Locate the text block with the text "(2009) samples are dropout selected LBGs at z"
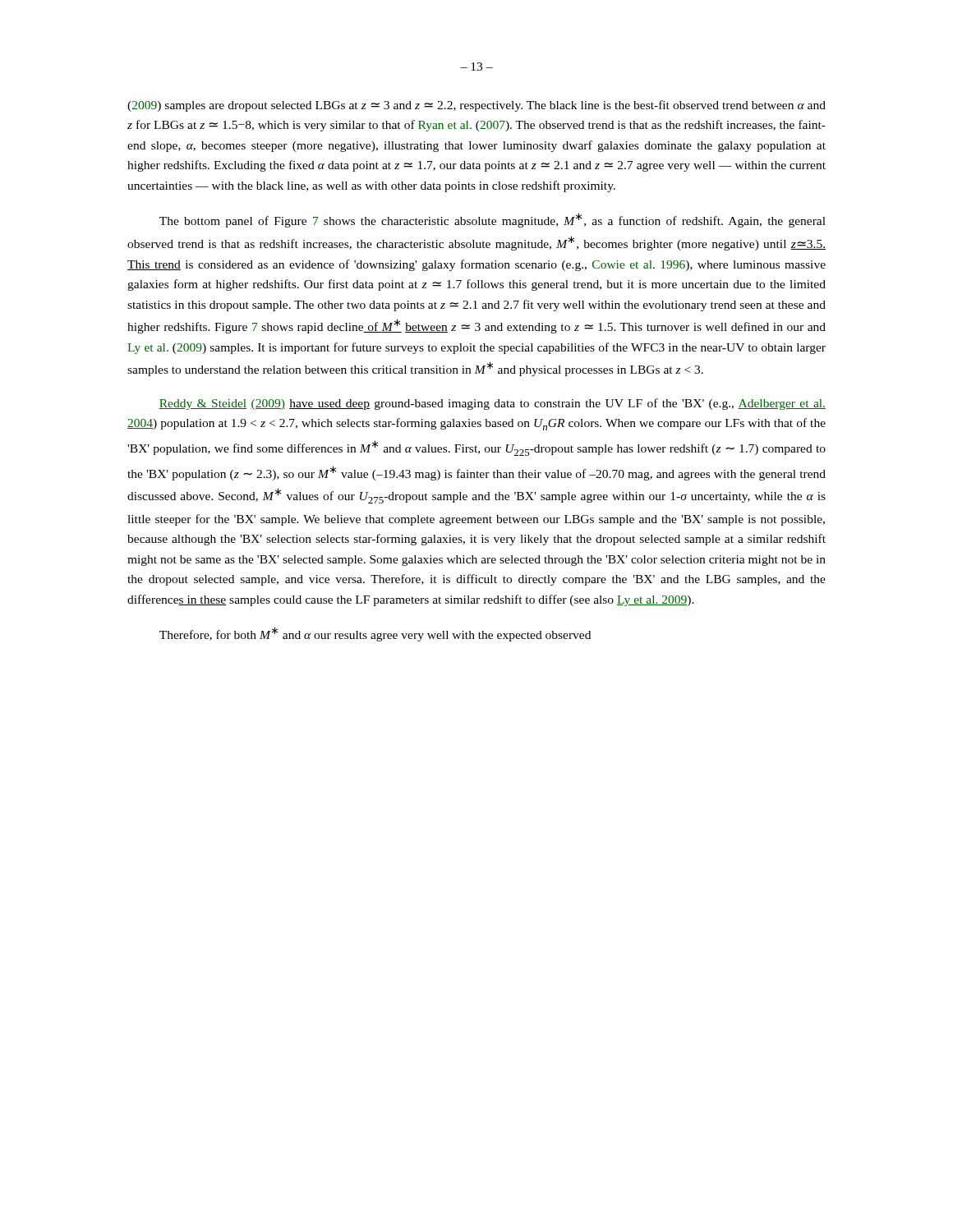The width and height of the screenshot is (953, 1232). click(476, 145)
